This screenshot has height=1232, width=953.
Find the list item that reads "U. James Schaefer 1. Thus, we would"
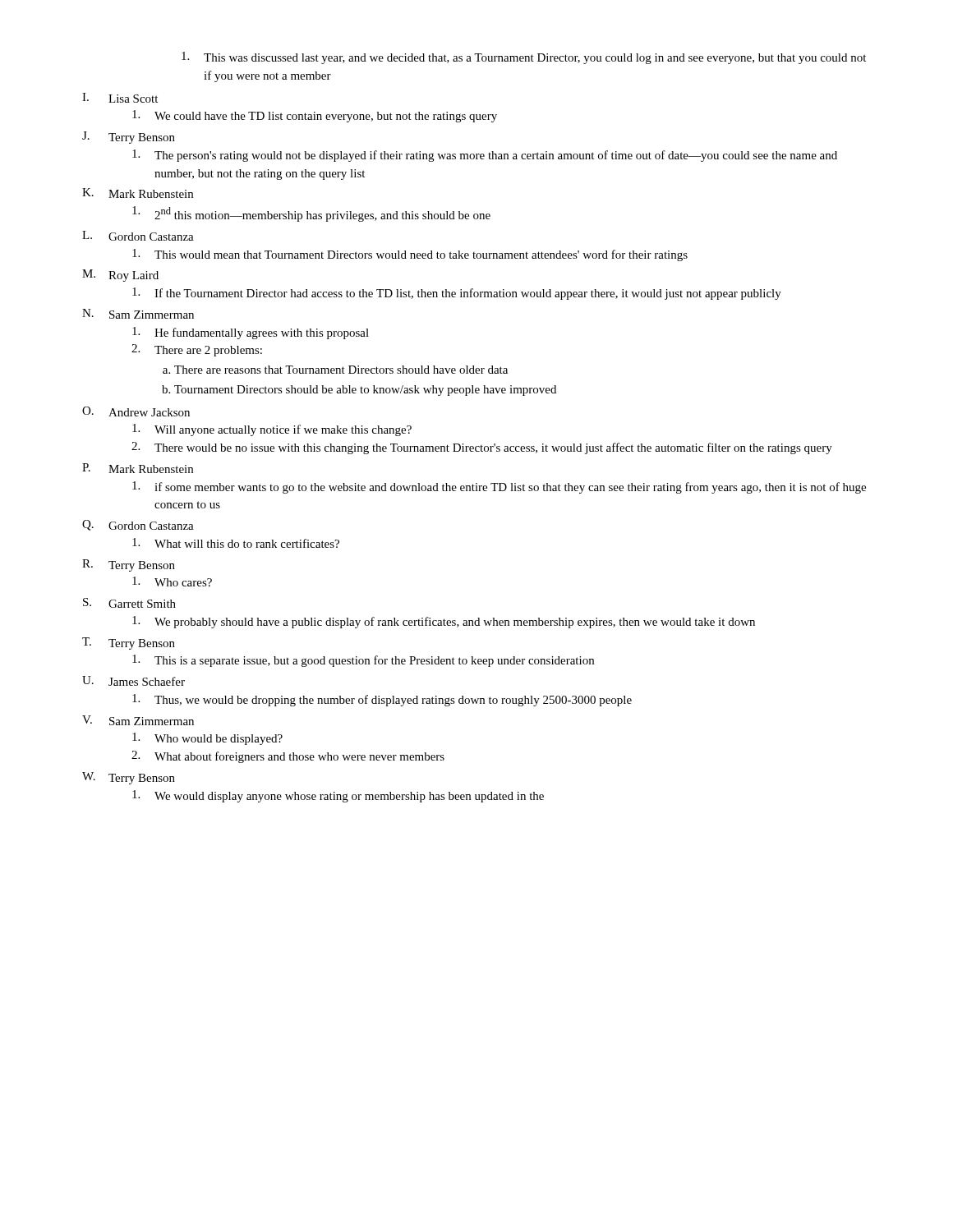(x=476, y=691)
